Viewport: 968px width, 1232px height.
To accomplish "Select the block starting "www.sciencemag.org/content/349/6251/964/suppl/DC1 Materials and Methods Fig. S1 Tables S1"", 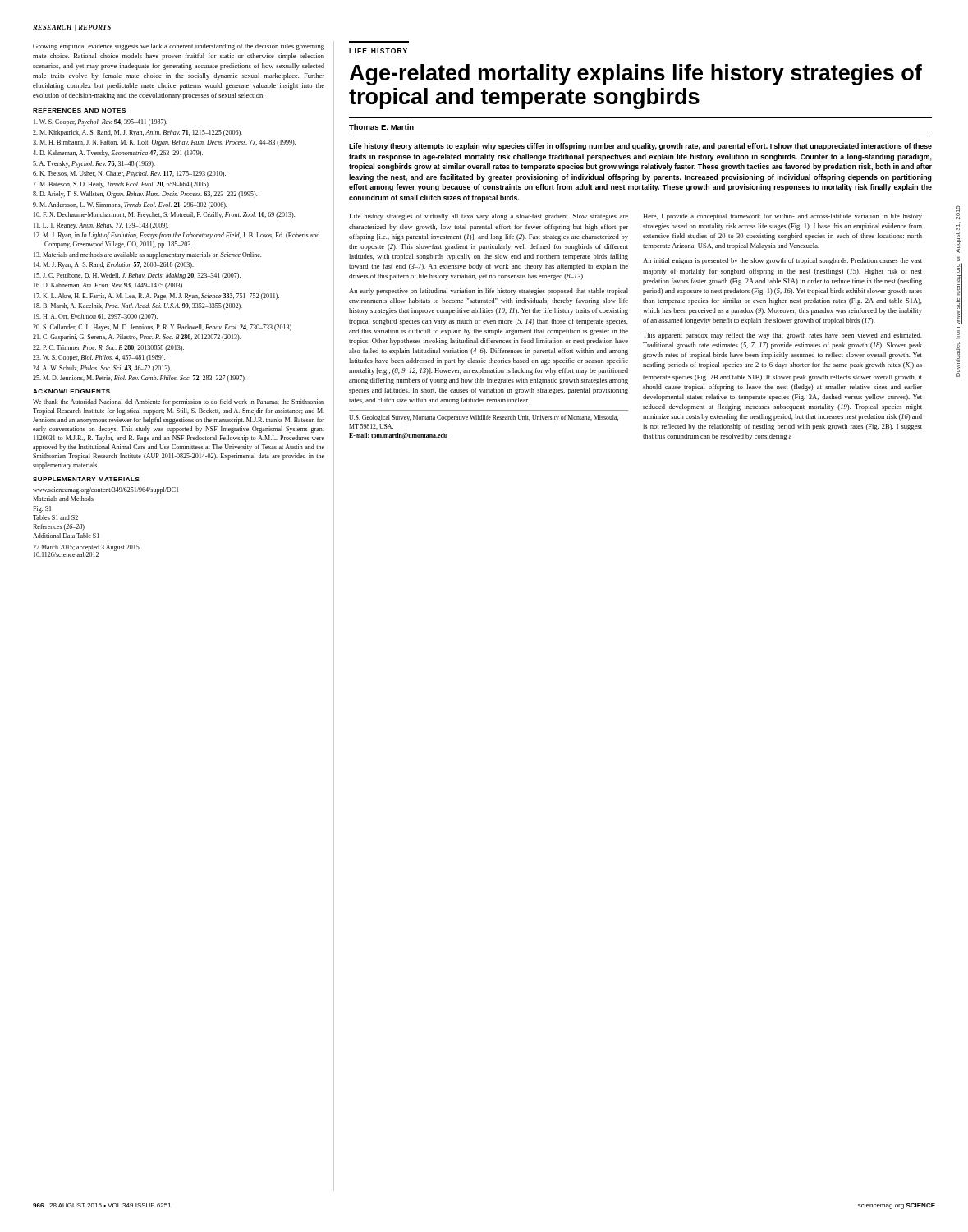I will 106,490.
